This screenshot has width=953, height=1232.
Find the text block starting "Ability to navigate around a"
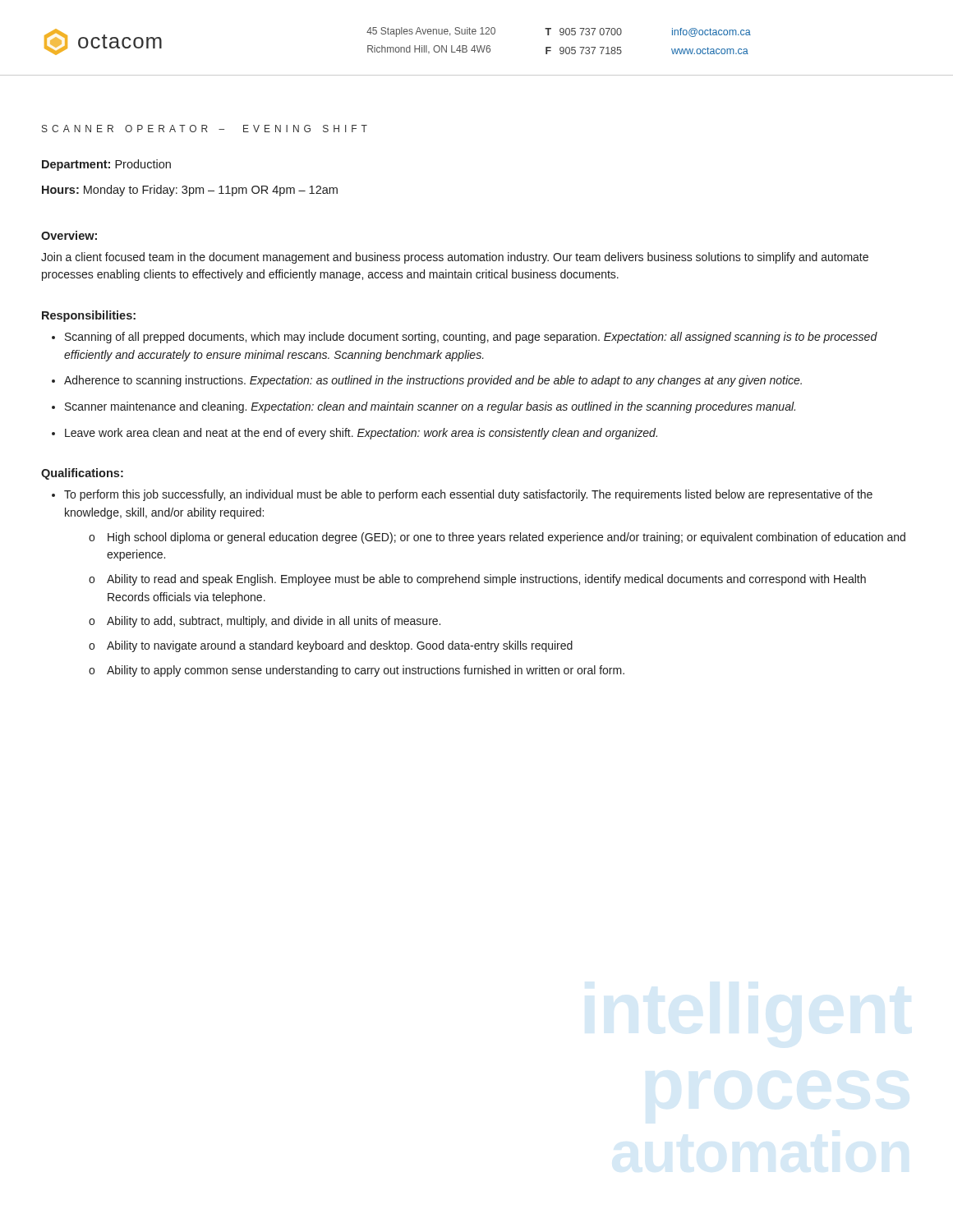tap(500, 646)
